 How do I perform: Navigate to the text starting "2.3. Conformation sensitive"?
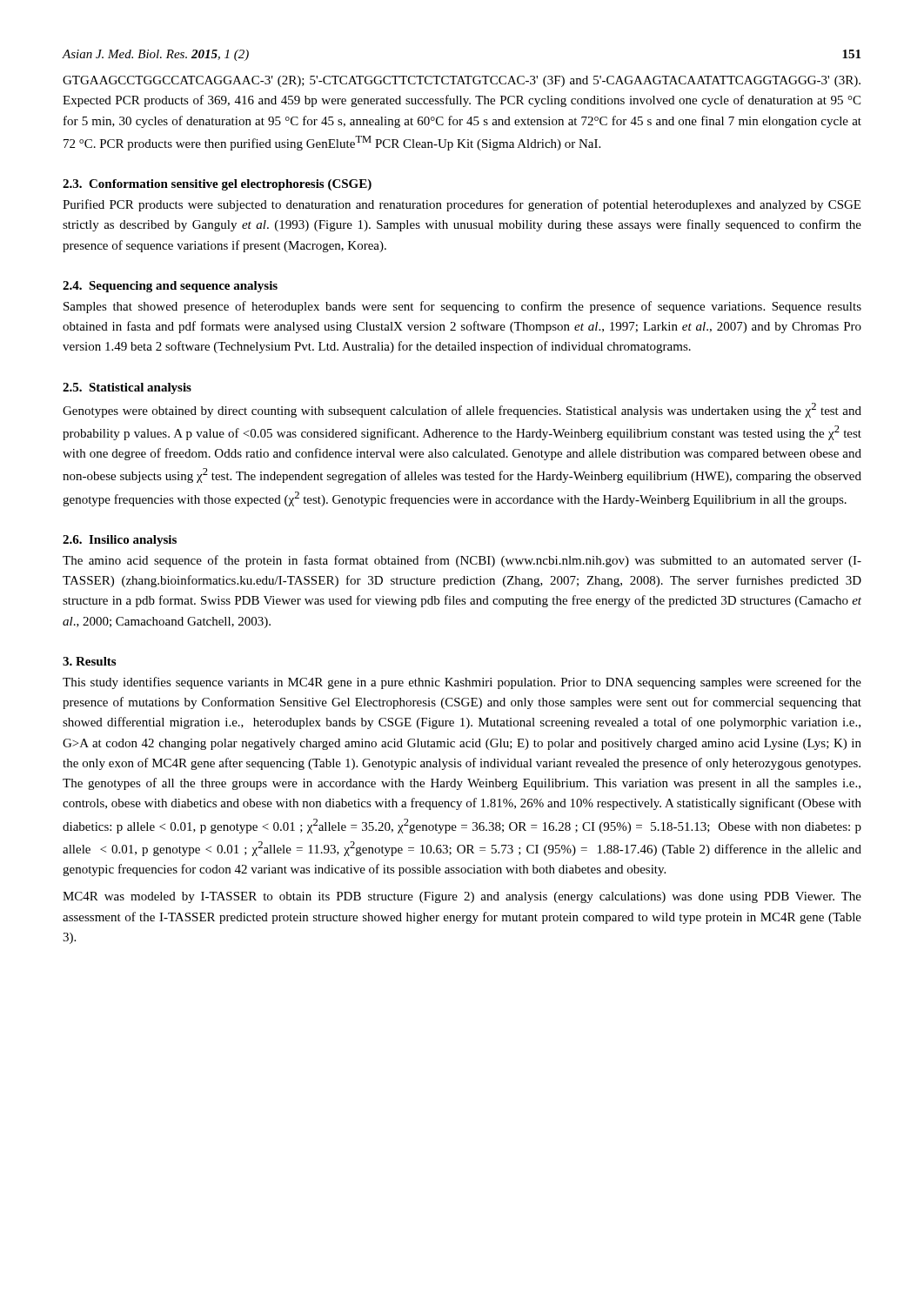click(217, 184)
